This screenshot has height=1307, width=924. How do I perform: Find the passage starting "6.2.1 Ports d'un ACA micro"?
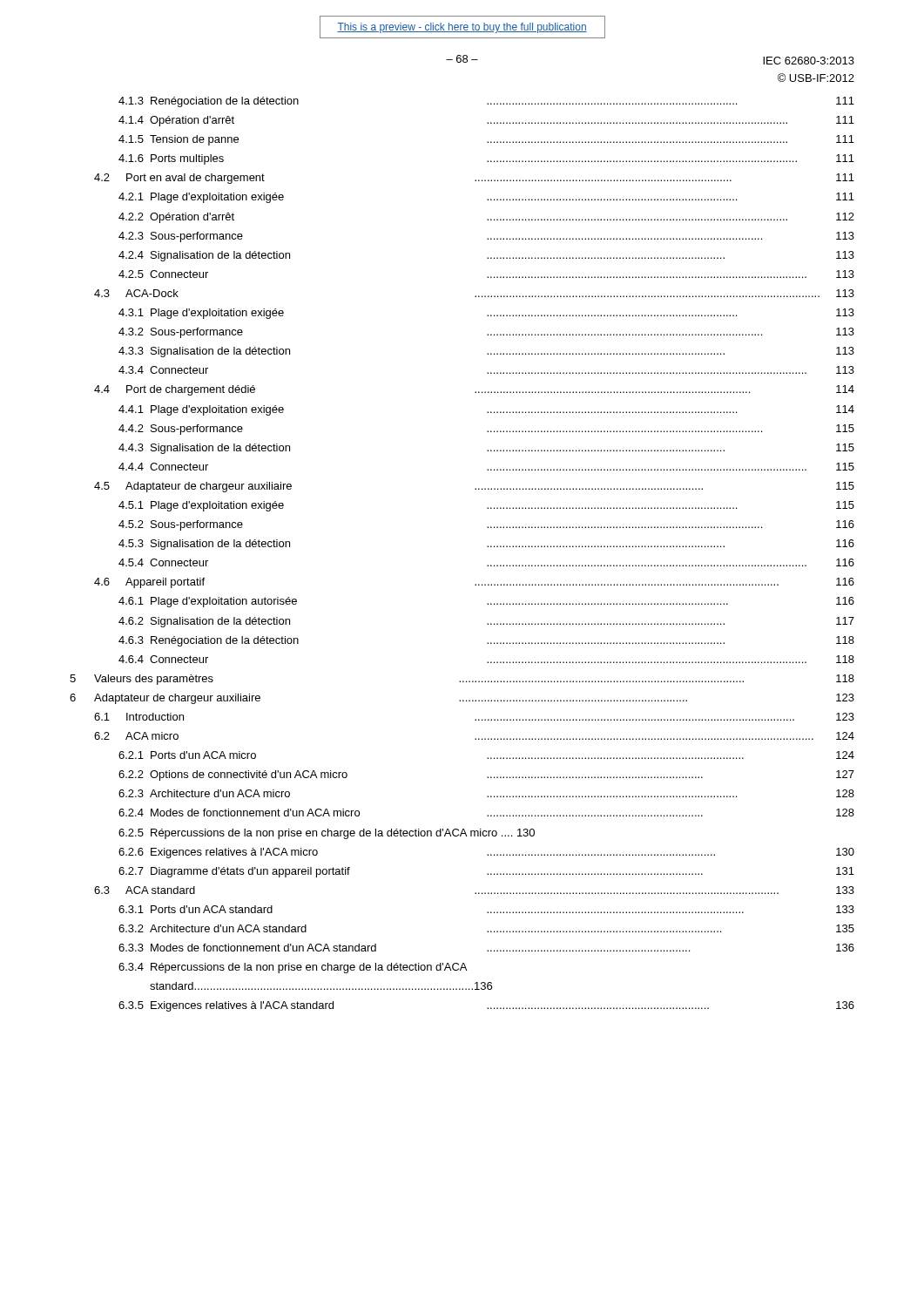click(x=486, y=756)
